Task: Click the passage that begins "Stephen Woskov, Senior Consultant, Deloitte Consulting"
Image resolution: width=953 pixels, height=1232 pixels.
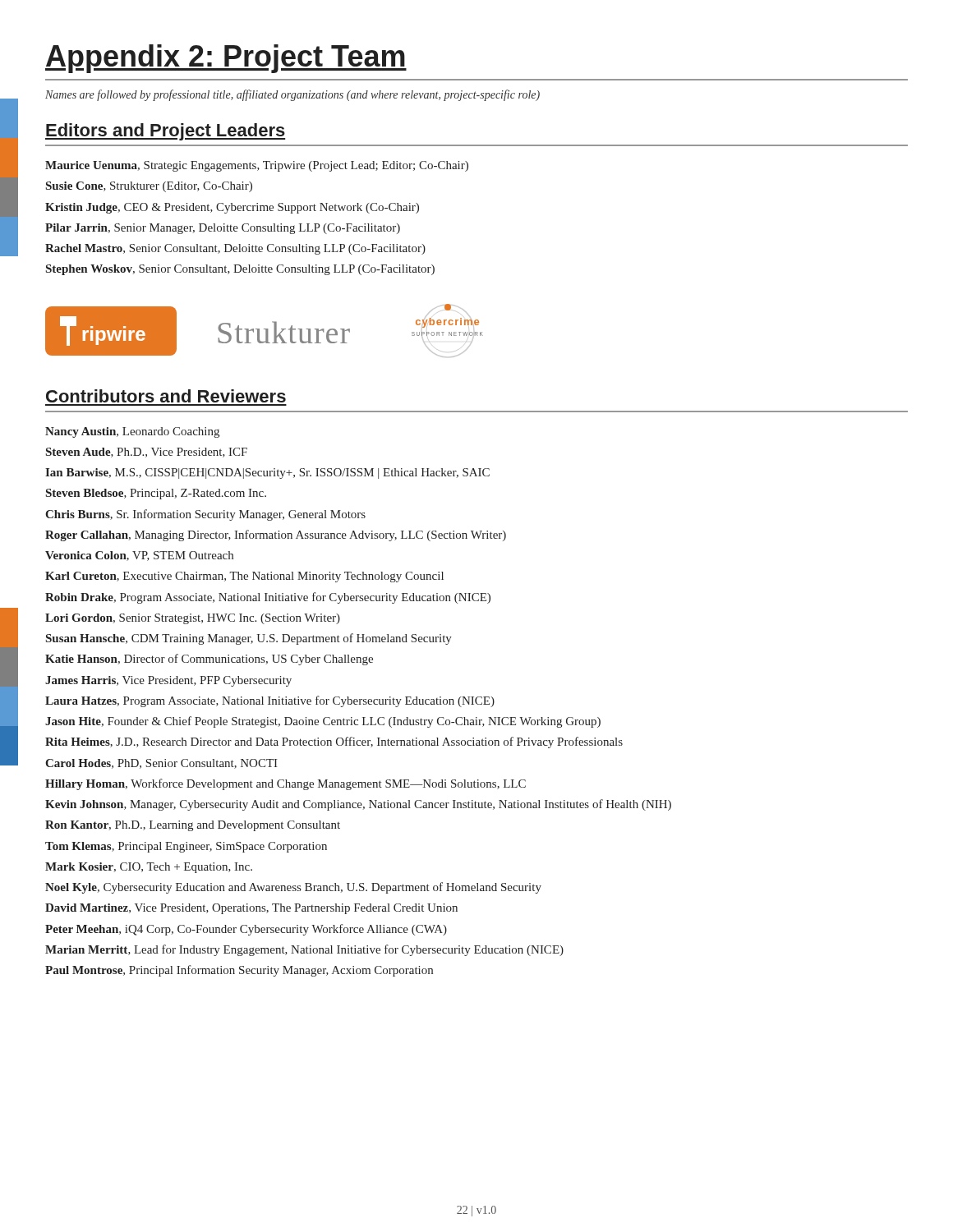Action: pyautogui.click(x=240, y=269)
